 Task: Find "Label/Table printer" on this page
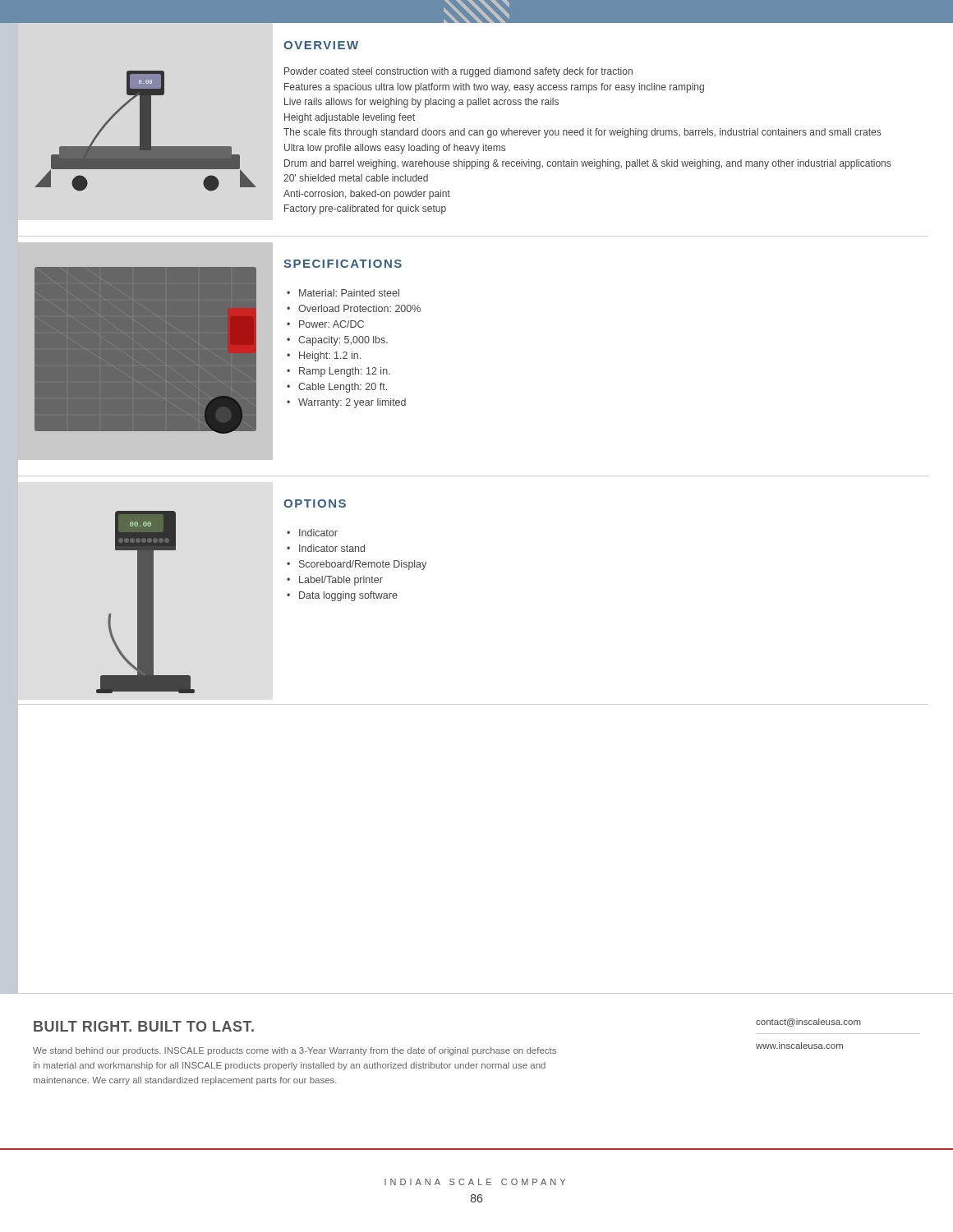[x=340, y=580]
